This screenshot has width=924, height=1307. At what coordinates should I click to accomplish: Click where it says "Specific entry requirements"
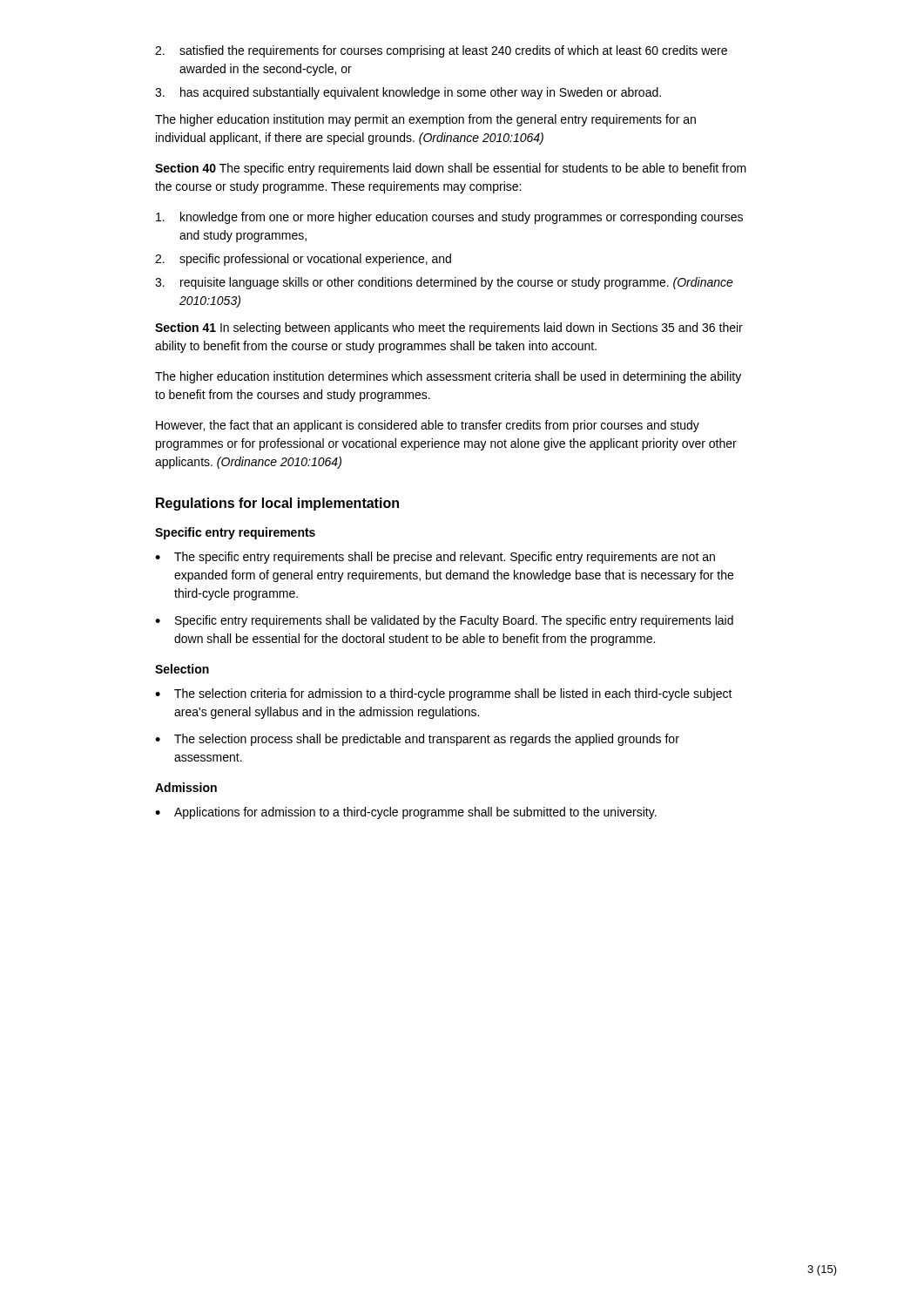235,532
